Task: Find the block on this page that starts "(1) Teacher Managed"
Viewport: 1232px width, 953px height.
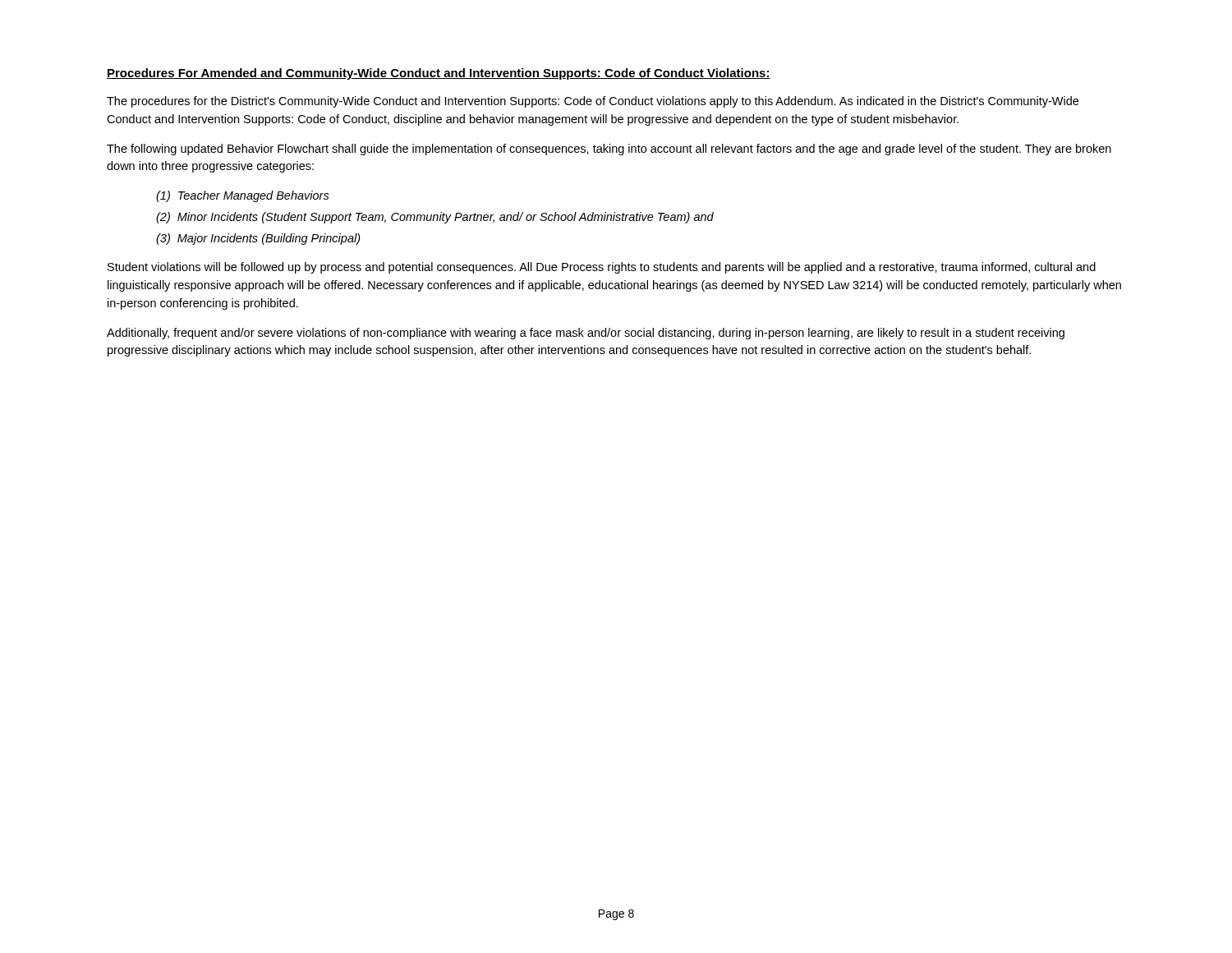Action: click(243, 196)
